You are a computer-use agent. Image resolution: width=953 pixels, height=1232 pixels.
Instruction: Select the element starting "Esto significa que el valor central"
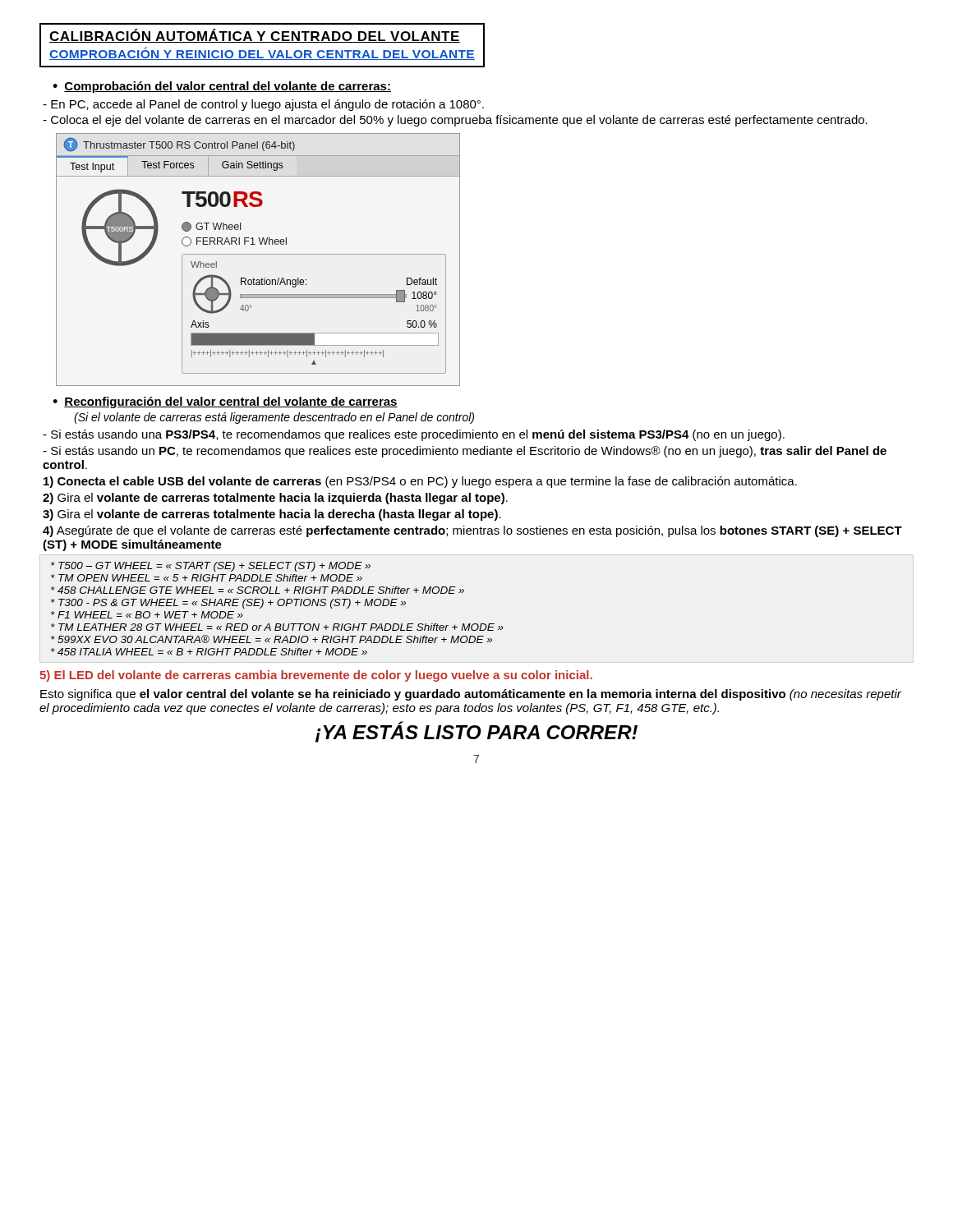470,701
